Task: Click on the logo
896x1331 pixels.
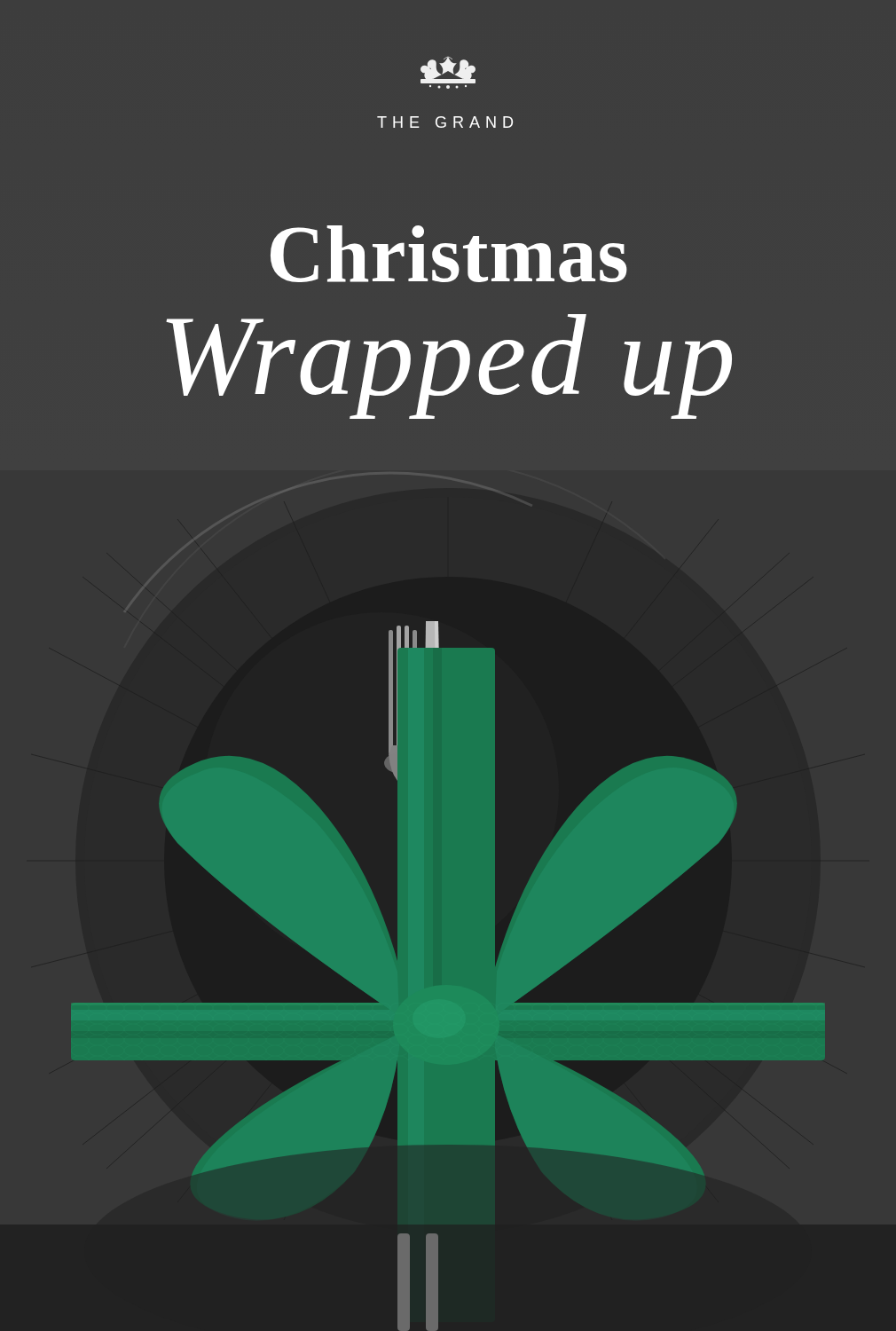Action: point(448,93)
